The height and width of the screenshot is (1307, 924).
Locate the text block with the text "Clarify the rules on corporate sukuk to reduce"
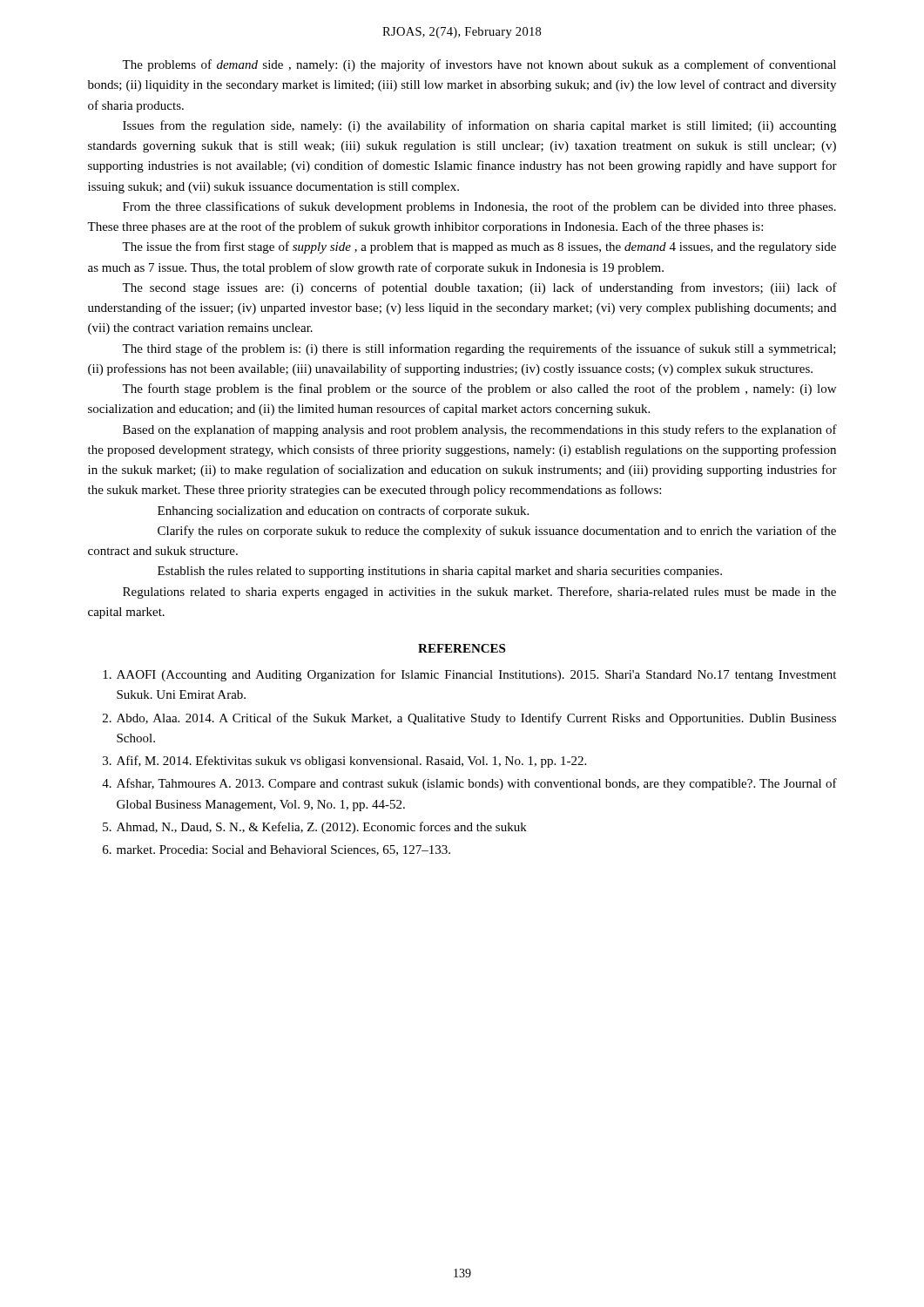462,541
